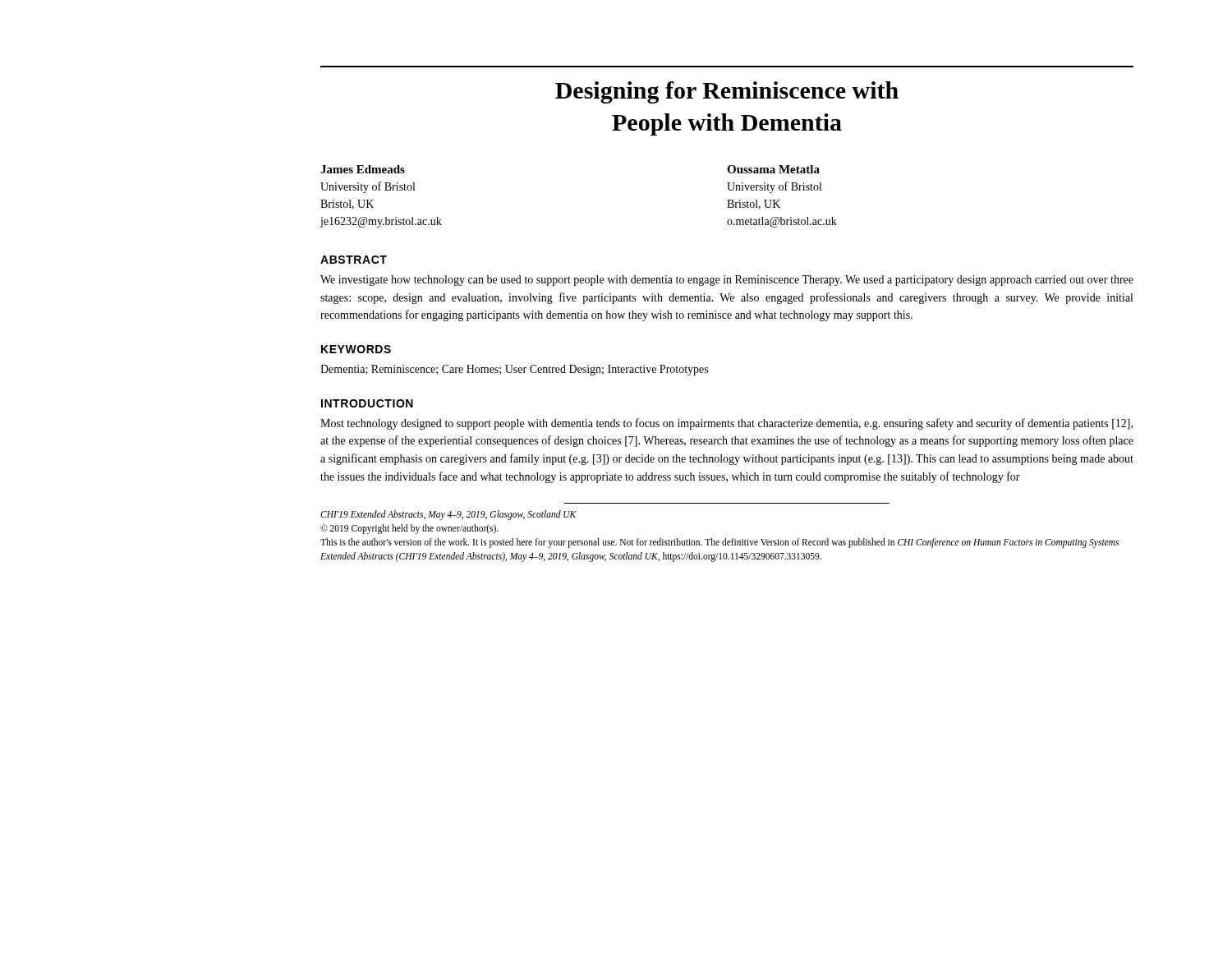The image size is (1232, 953).
Task: Click the passage that begins "We investigate how technology"
Action: point(727,298)
